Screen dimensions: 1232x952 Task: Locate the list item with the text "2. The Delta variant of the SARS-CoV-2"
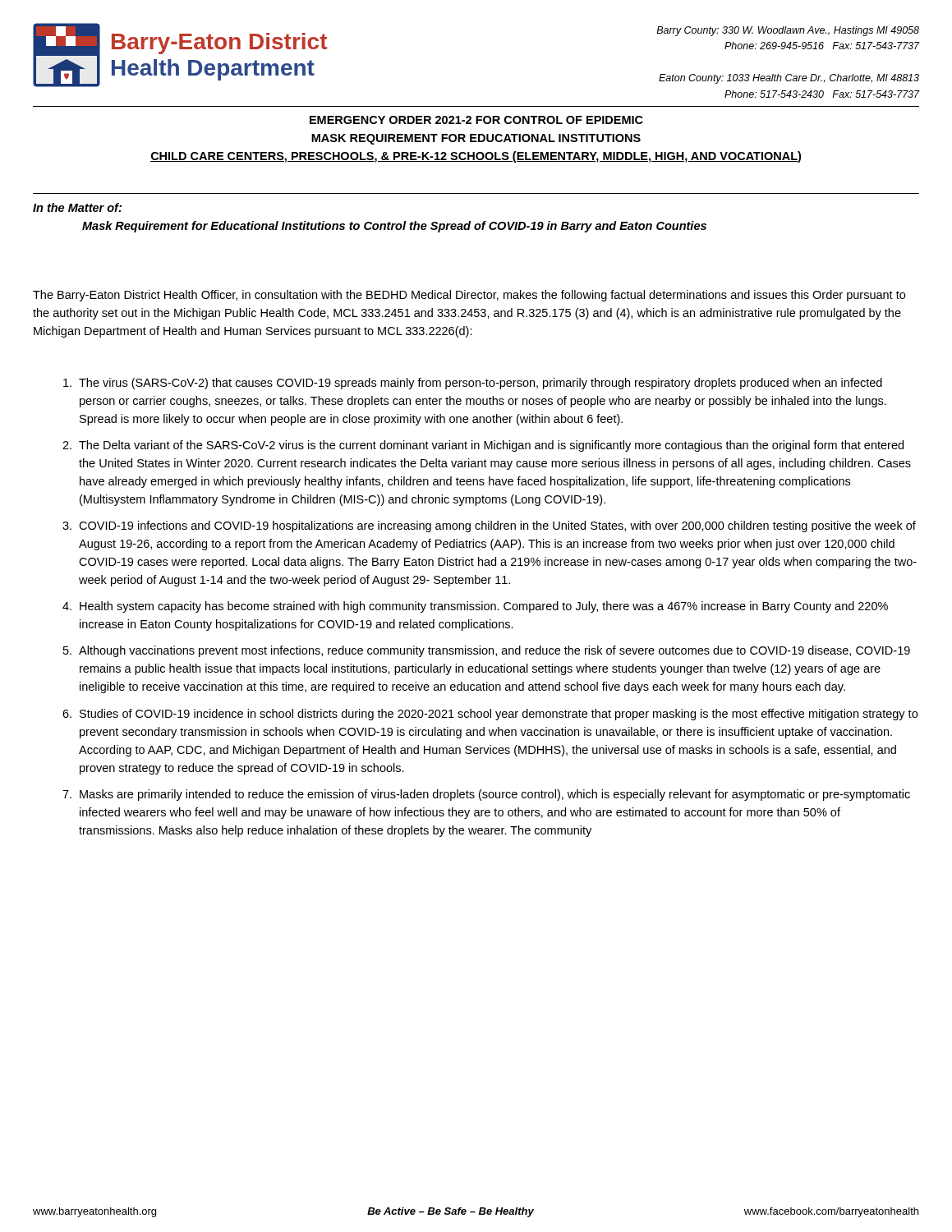click(x=476, y=472)
